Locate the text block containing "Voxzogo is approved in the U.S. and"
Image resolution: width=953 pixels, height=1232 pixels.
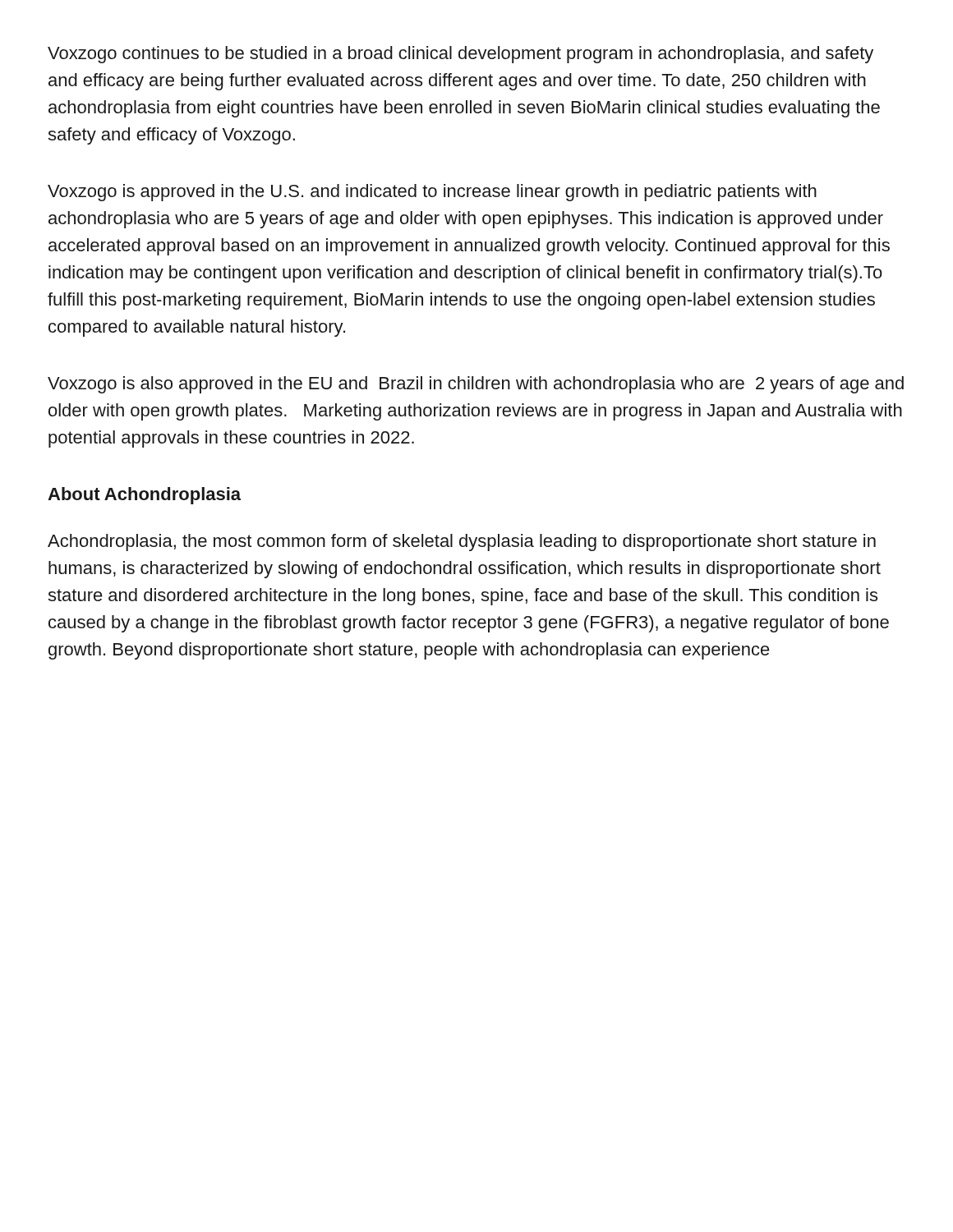469,259
